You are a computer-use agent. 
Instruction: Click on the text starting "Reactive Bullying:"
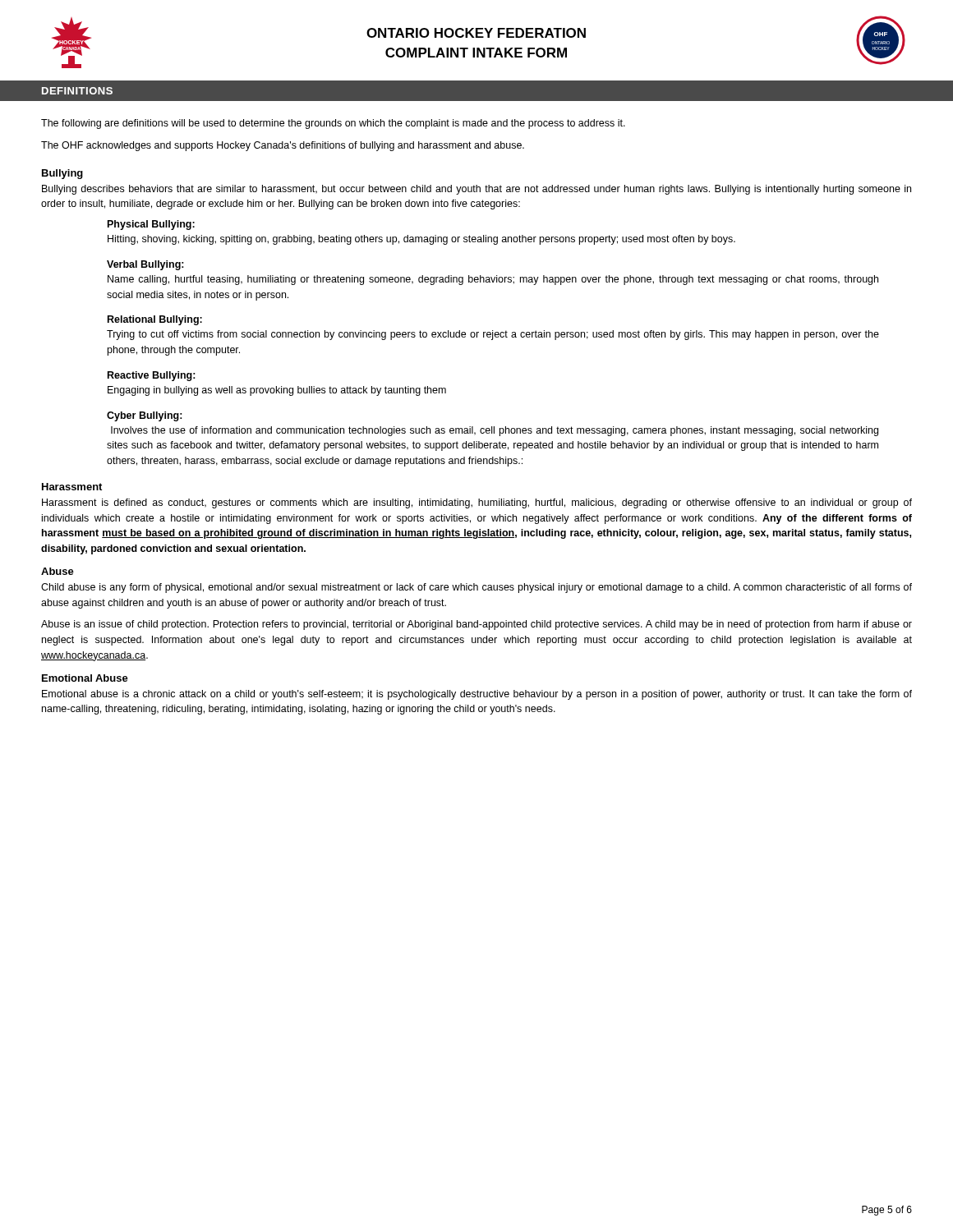[151, 375]
